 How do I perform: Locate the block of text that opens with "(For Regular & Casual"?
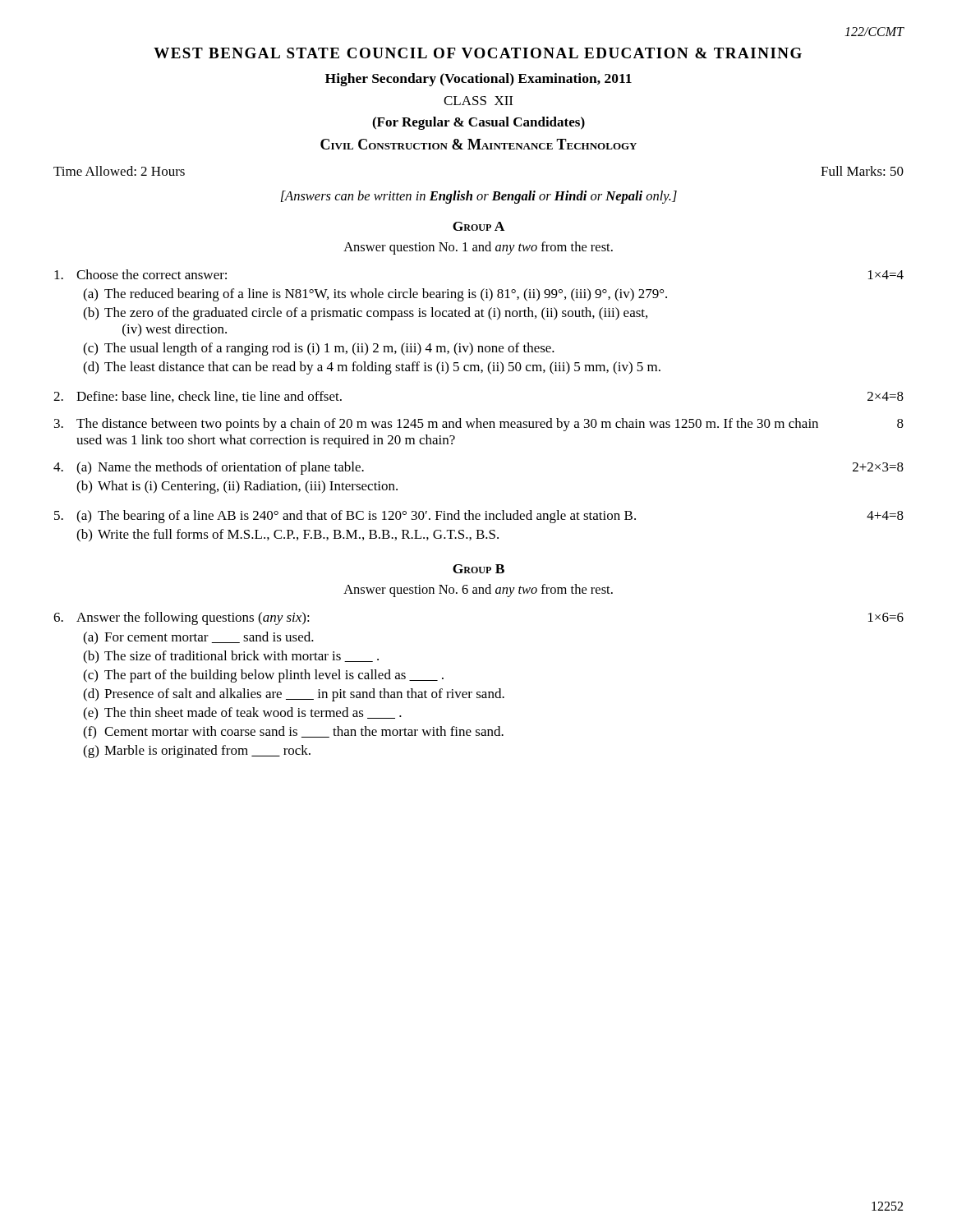pos(478,122)
